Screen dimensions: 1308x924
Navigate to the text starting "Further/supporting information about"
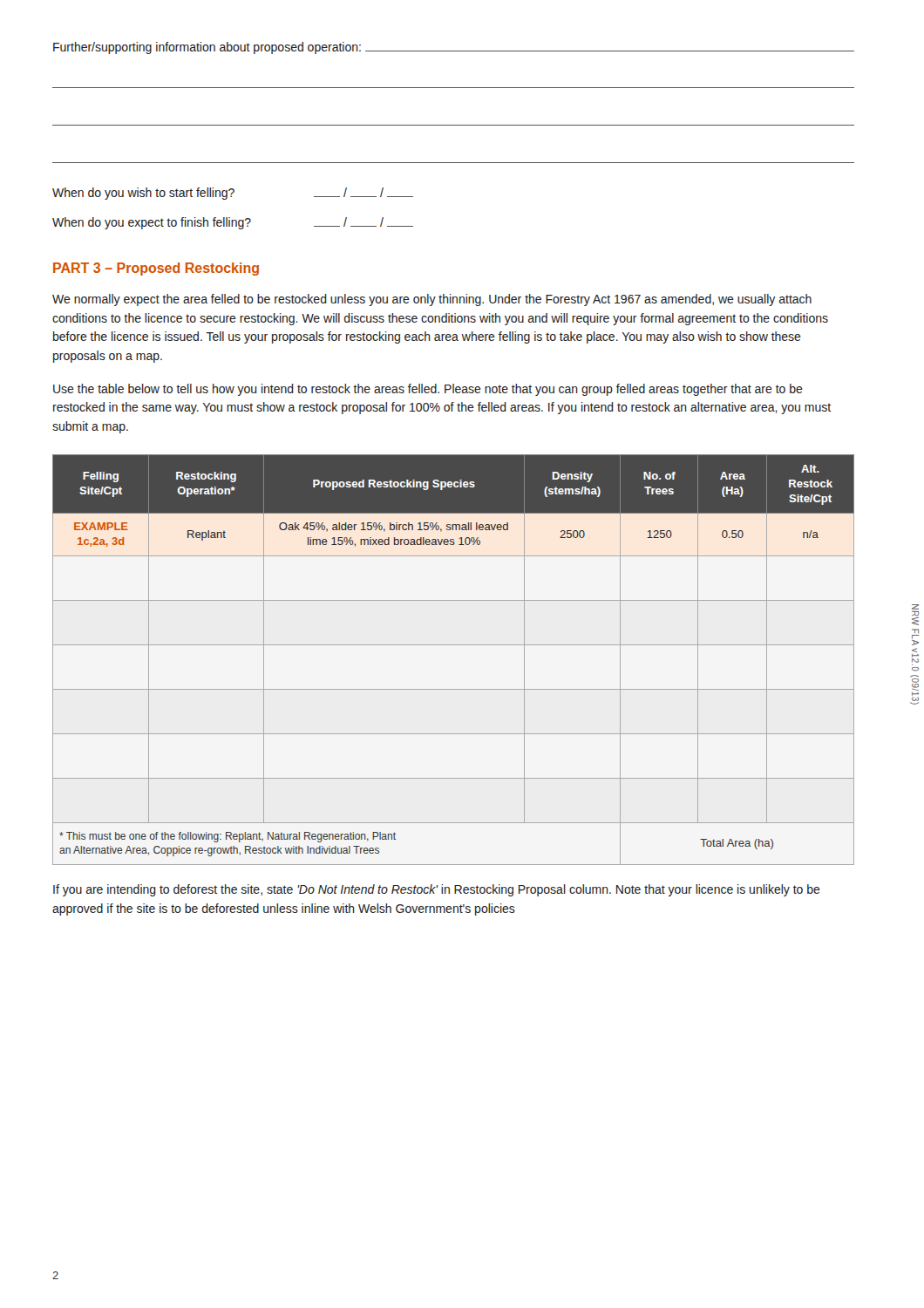[453, 44]
